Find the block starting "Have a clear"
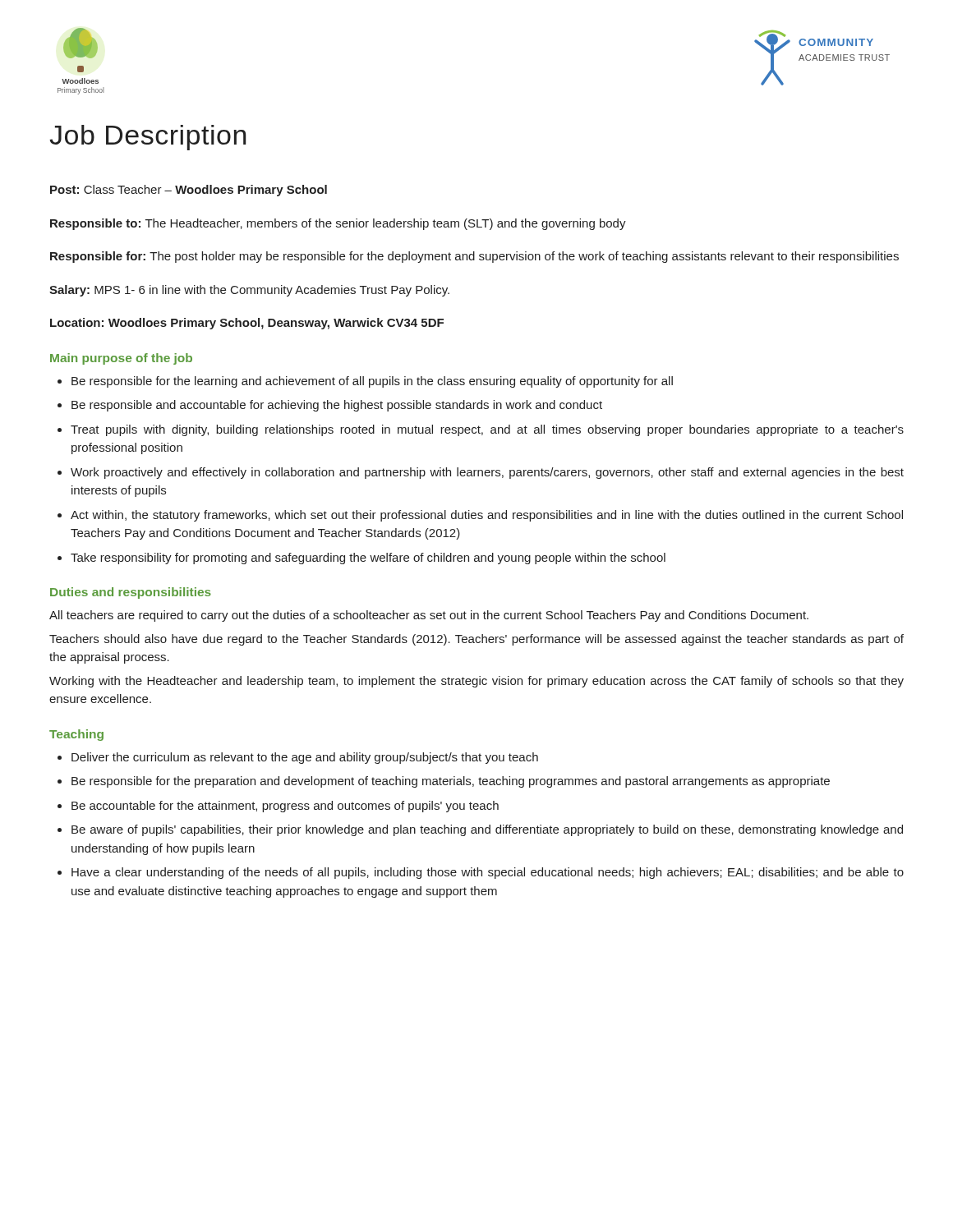Viewport: 953px width, 1232px height. [x=487, y=881]
